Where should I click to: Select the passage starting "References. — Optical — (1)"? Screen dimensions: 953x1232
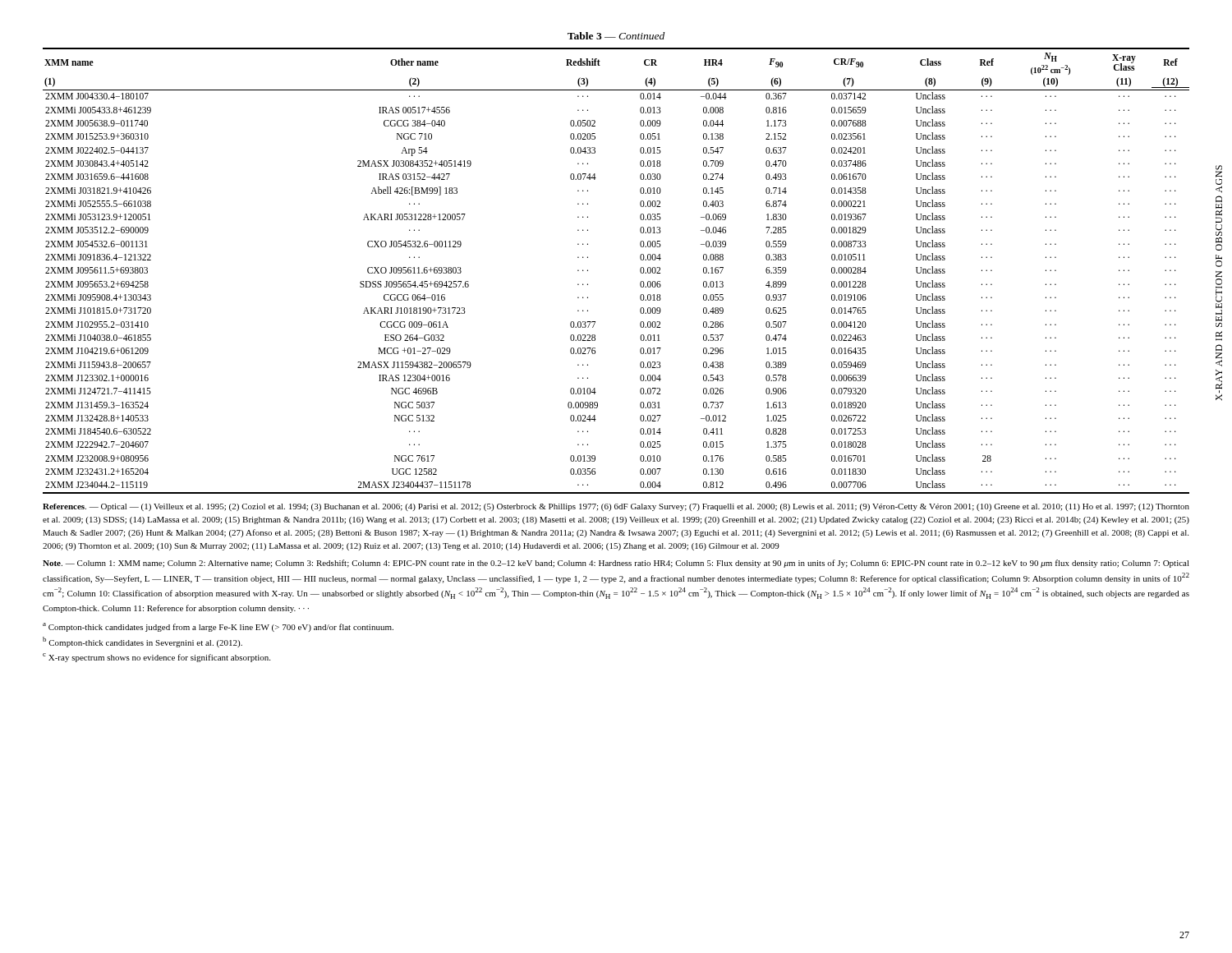[616, 527]
